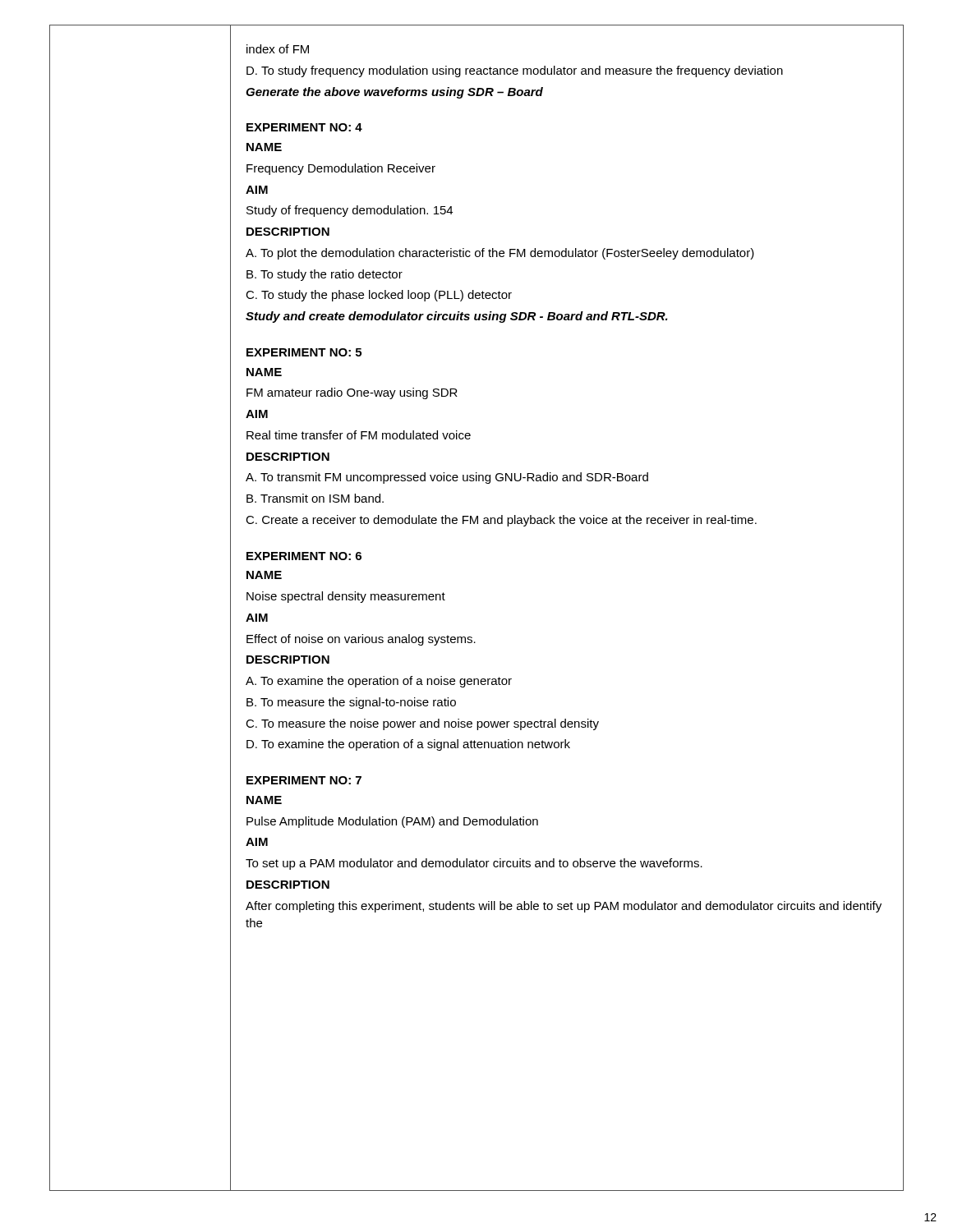This screenshot has width=953, height=1232.
Task: Click on the section header that says "EXPERIMENT NO: 4 NAME"
Action: click(304, 127)
